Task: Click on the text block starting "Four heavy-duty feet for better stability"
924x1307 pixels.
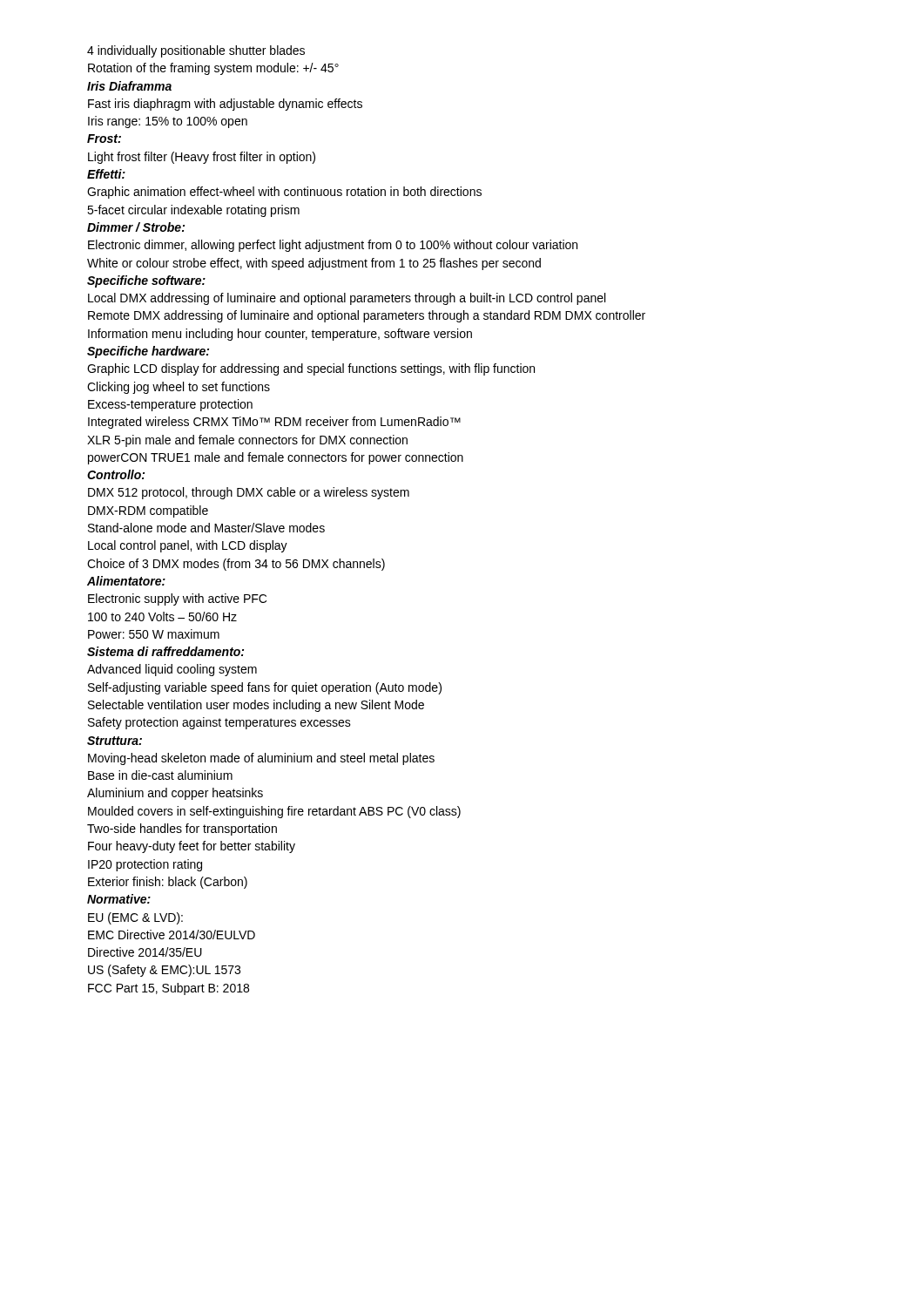Action: coord(192,847)
